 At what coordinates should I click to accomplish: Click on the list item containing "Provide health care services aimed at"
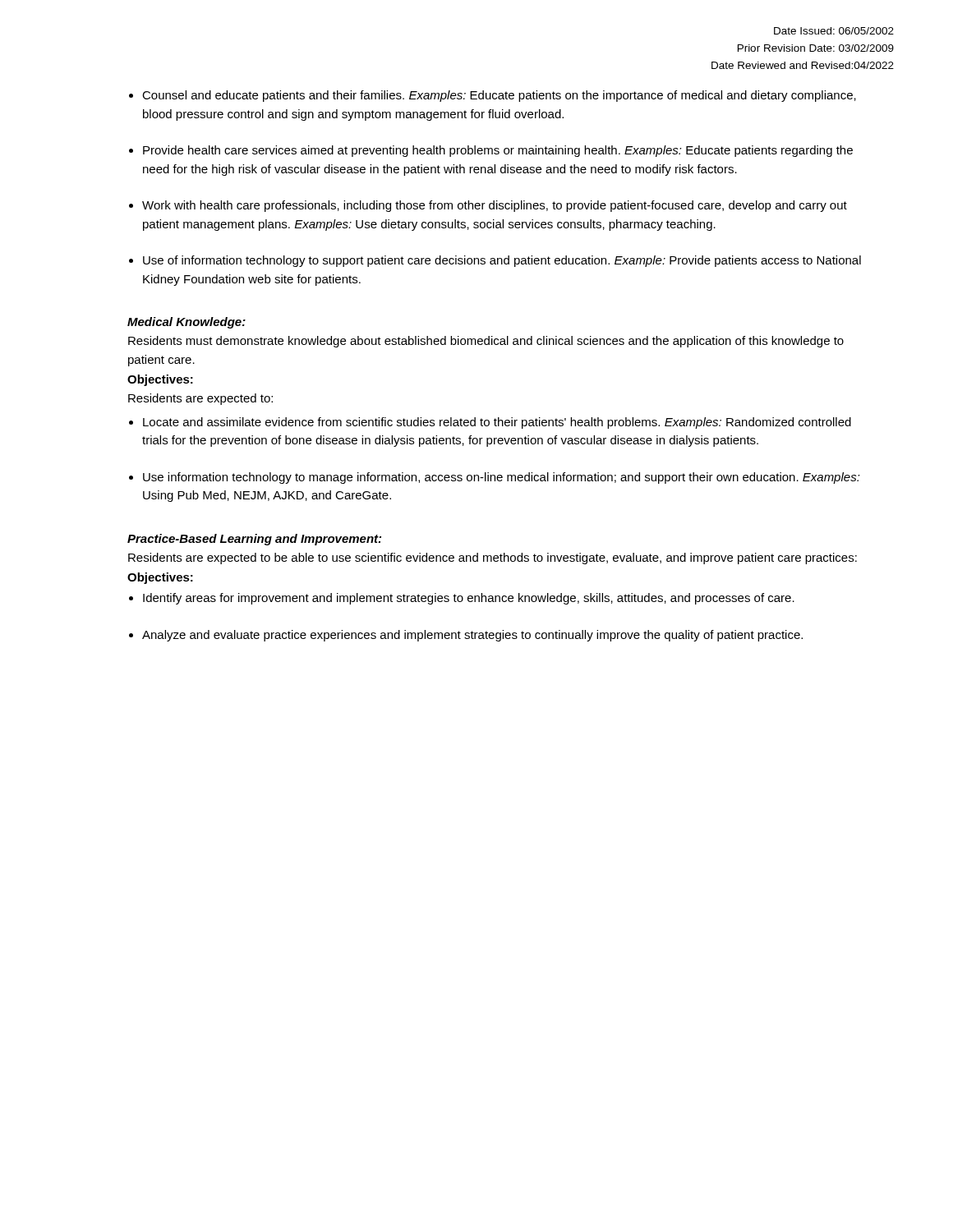498,159
